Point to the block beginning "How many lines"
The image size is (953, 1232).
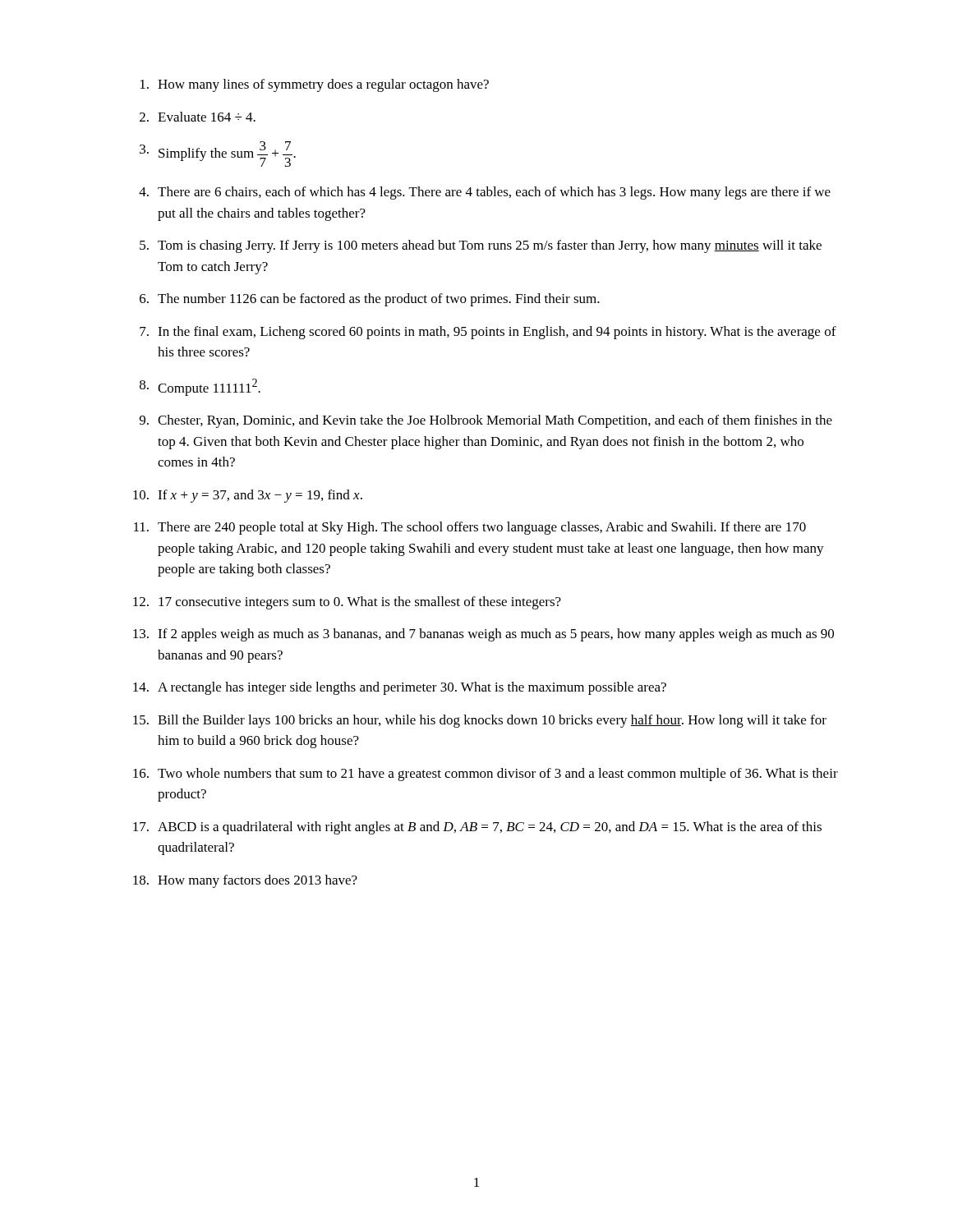click(476, 84)
